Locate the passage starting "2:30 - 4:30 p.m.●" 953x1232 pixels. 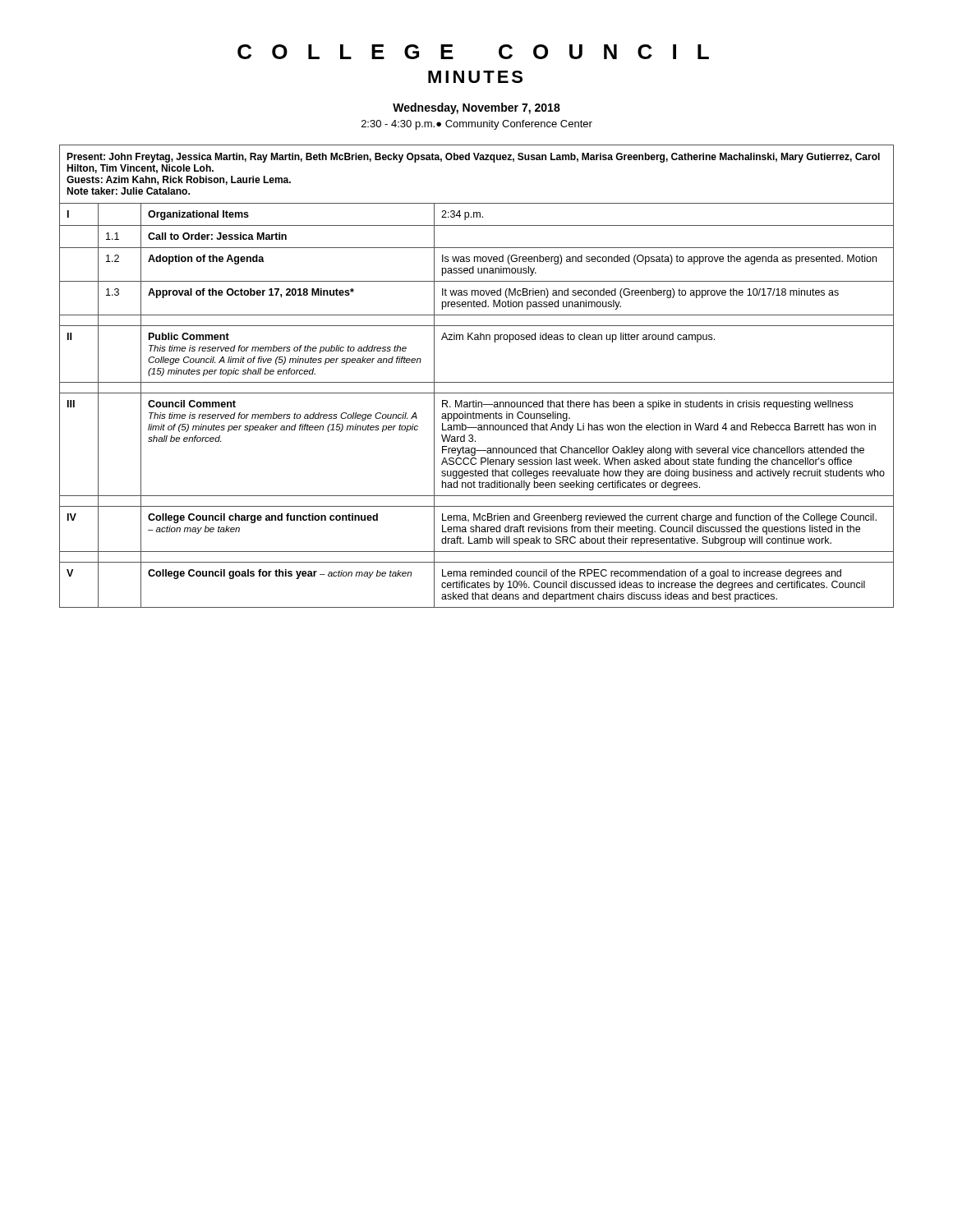[x=476, y=124]
